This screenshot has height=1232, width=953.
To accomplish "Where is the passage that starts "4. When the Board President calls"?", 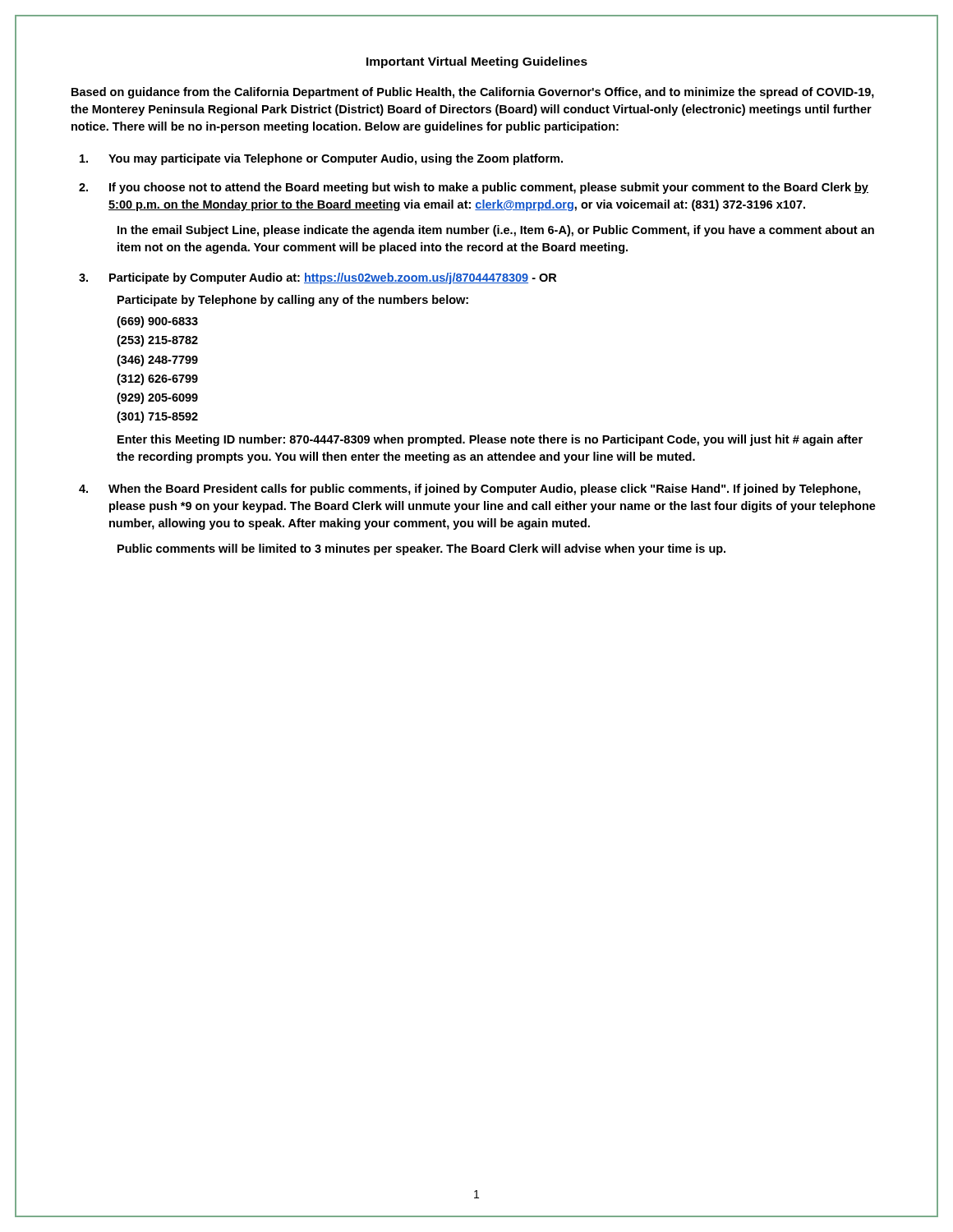I will (481, 507).
